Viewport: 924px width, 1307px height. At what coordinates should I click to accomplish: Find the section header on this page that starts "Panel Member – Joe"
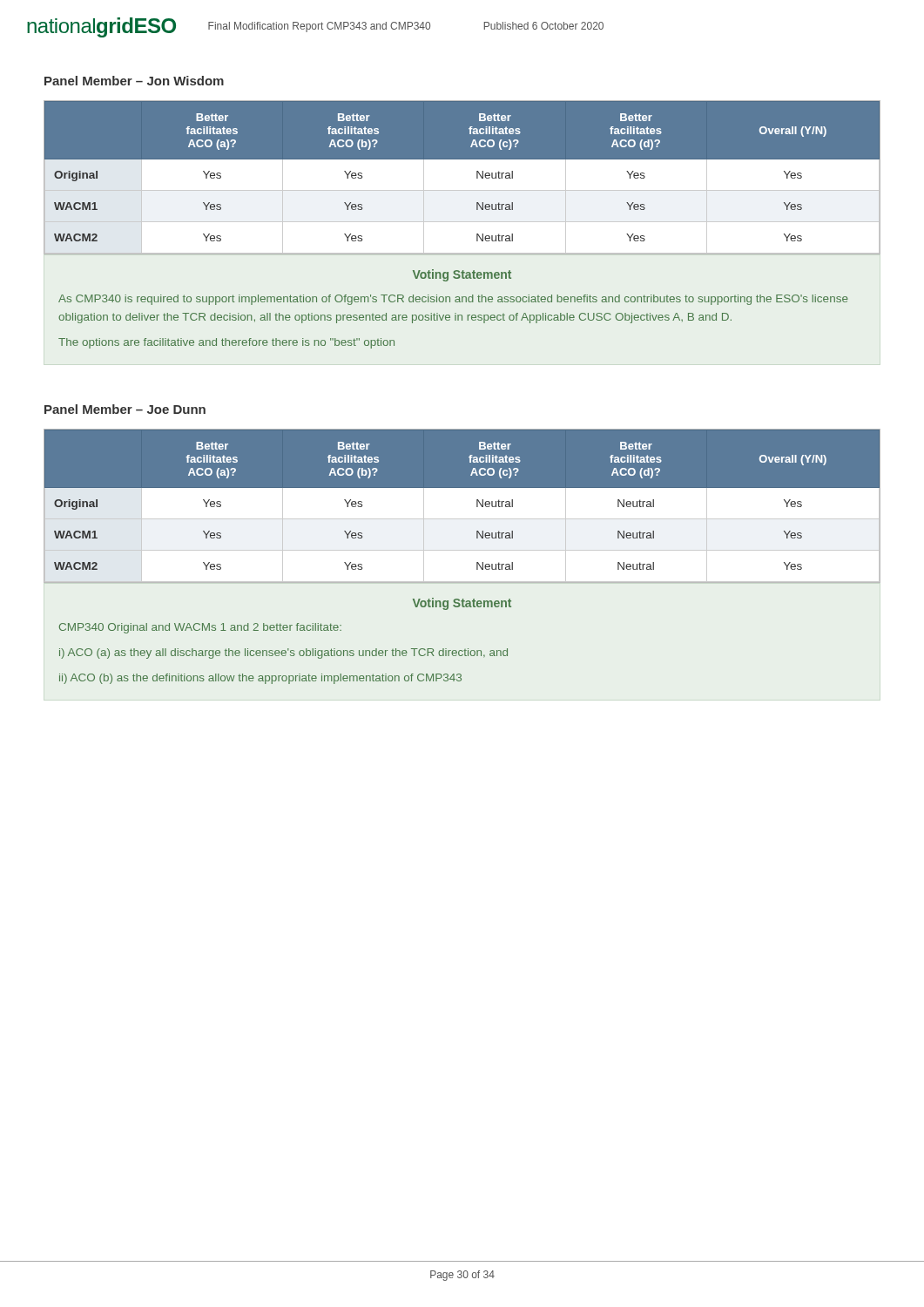coord(125,409)
